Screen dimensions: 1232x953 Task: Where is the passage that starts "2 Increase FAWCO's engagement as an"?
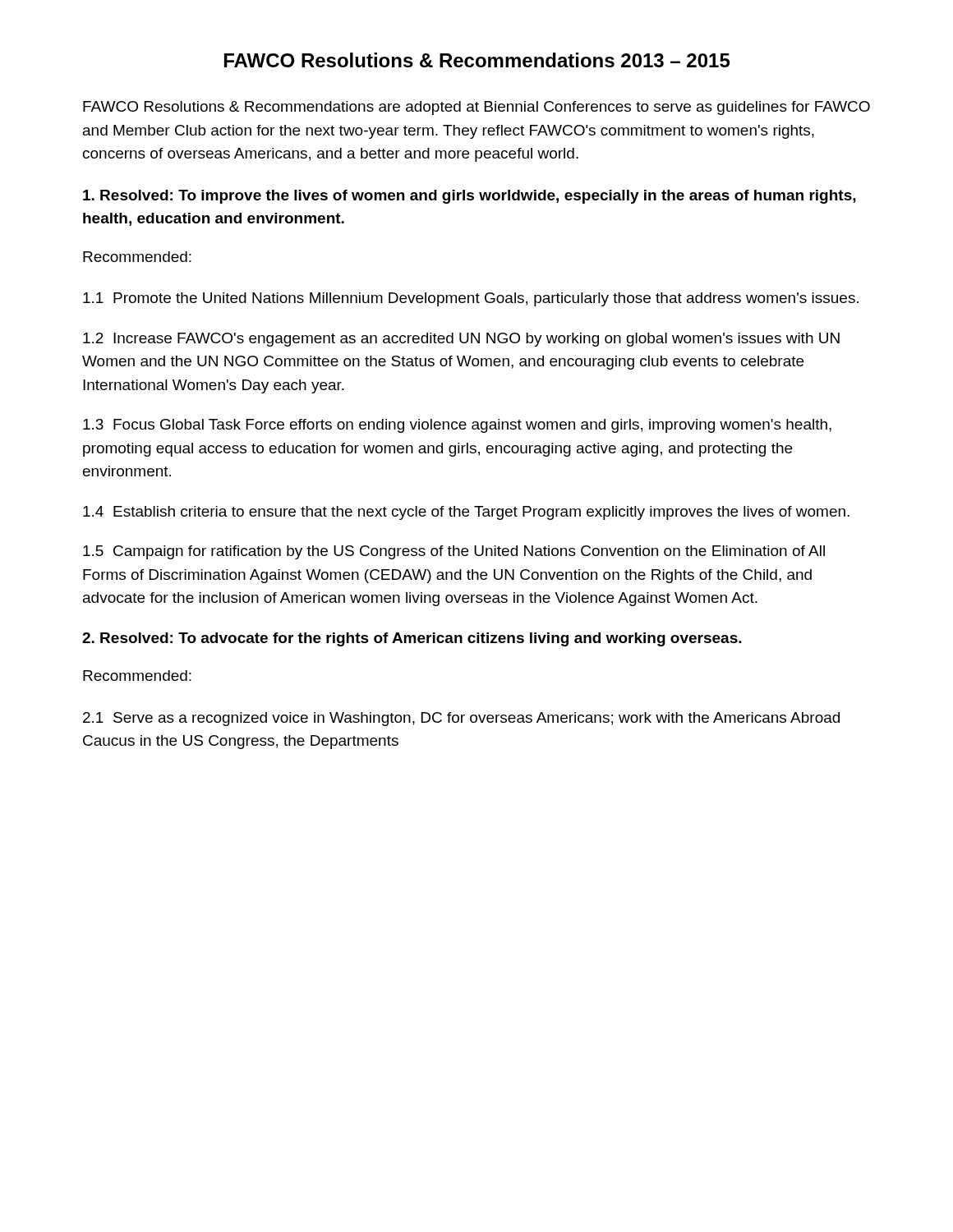coord(461,361)
